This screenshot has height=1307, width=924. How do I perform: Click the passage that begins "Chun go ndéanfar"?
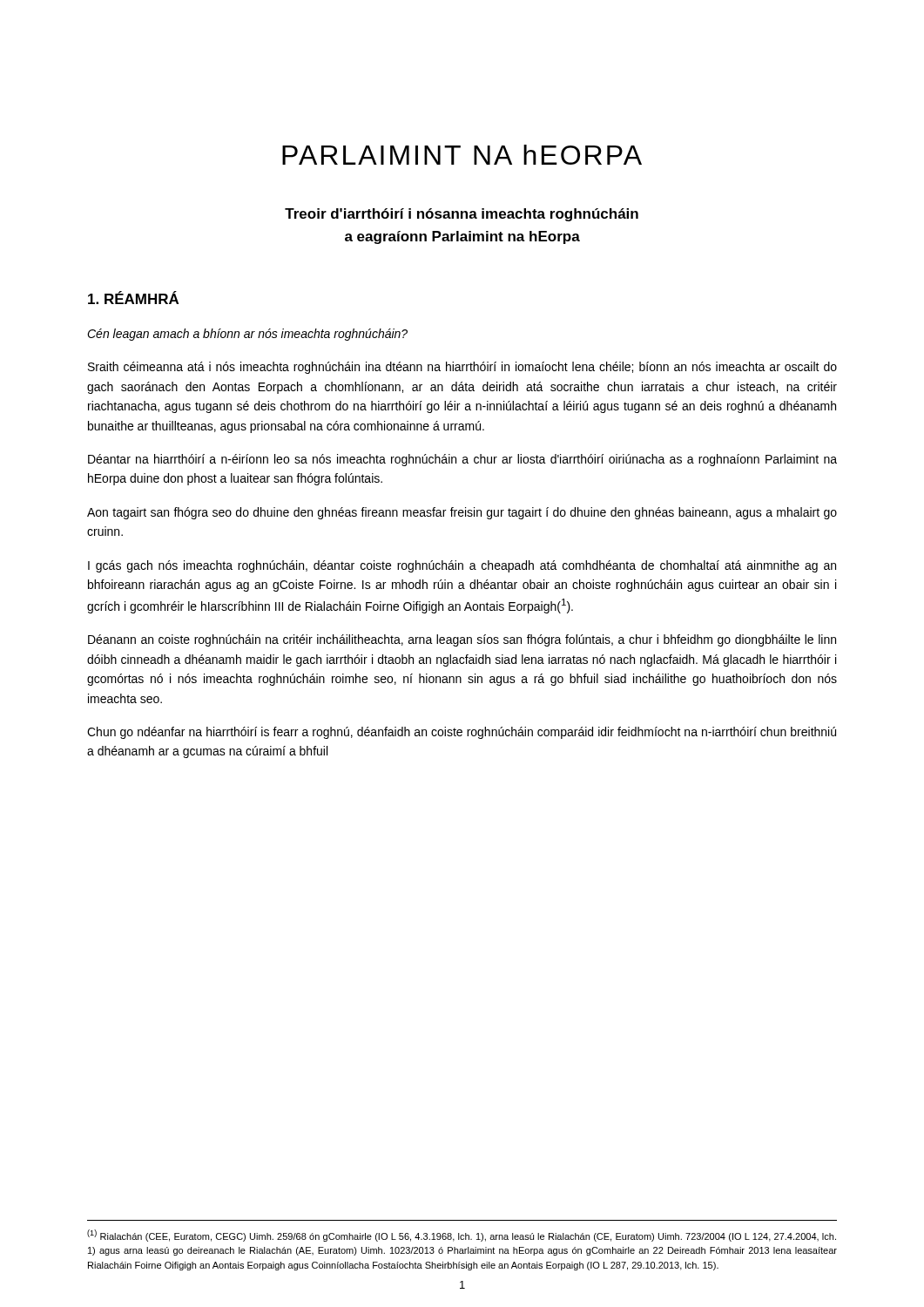coord(462,742)
